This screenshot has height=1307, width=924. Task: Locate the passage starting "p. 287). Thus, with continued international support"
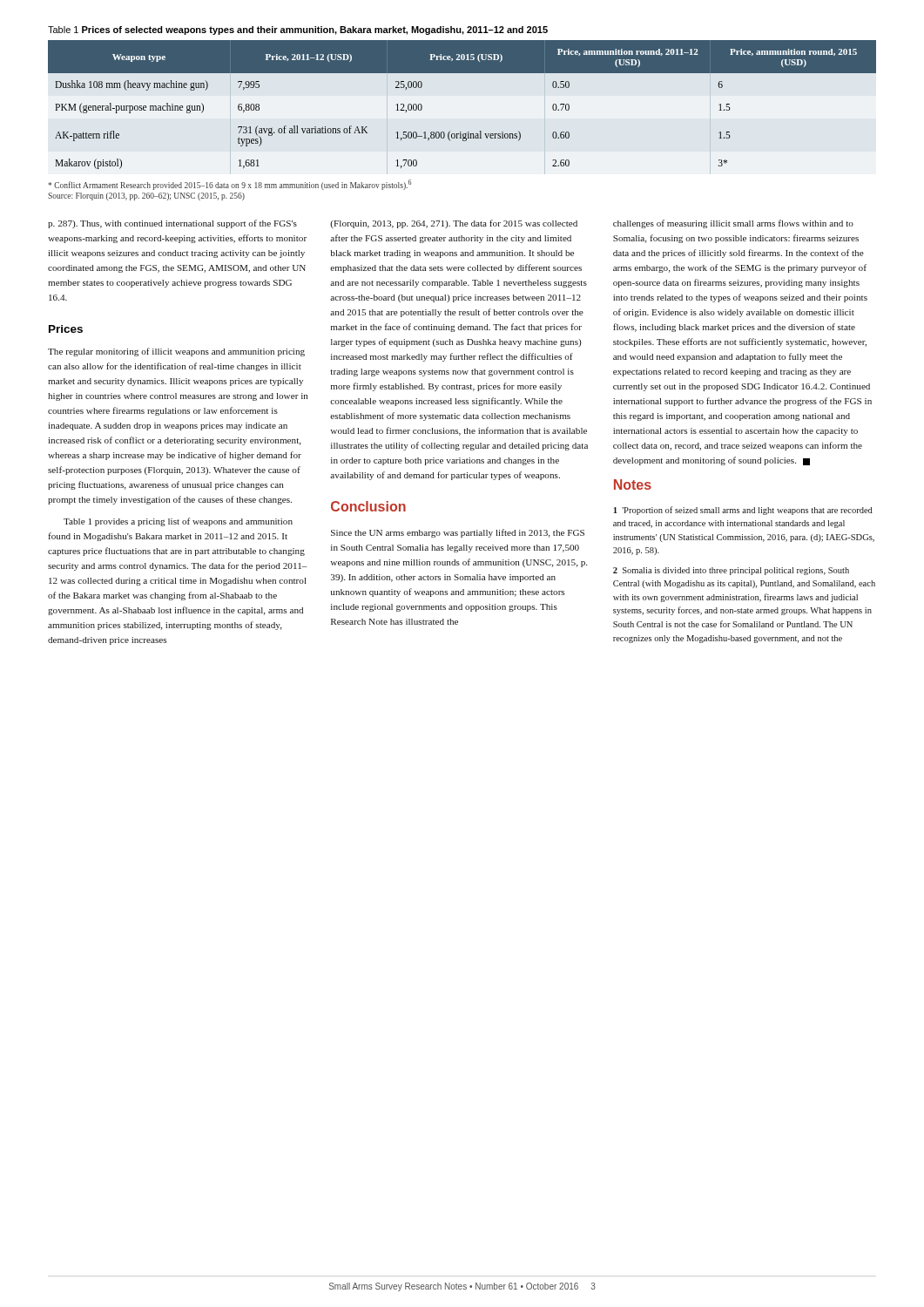tap(180, 261)
